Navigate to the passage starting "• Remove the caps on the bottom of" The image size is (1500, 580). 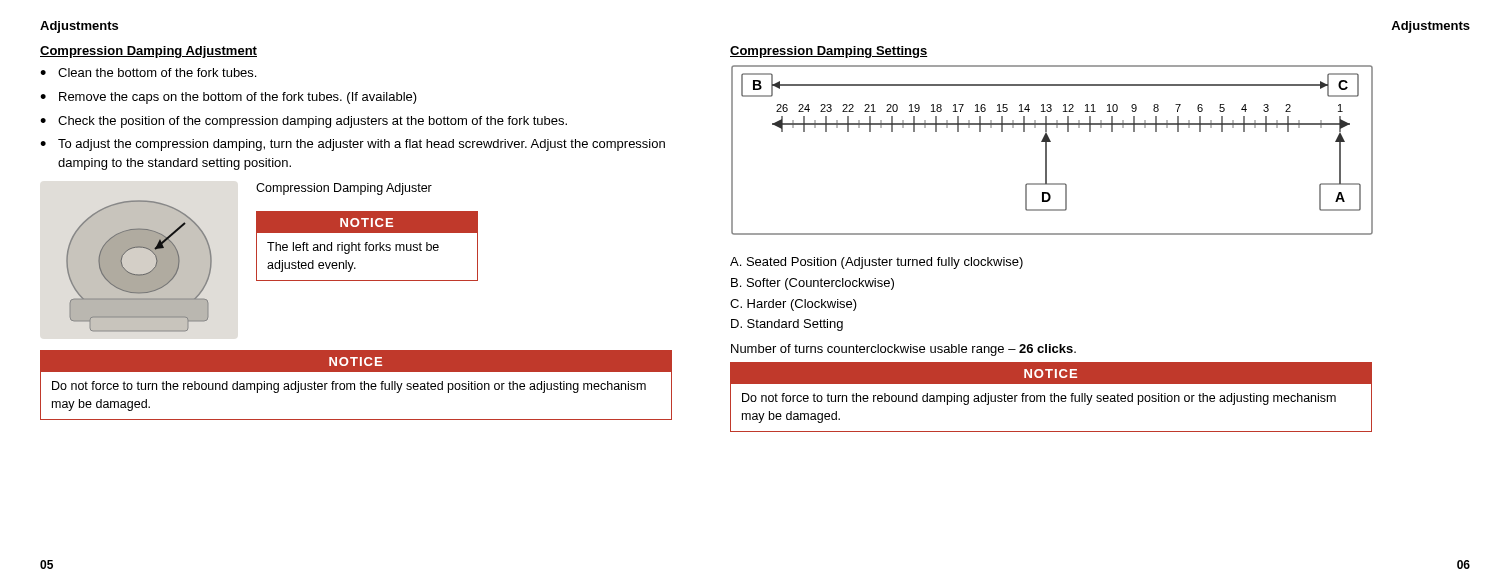click(229, 98)
